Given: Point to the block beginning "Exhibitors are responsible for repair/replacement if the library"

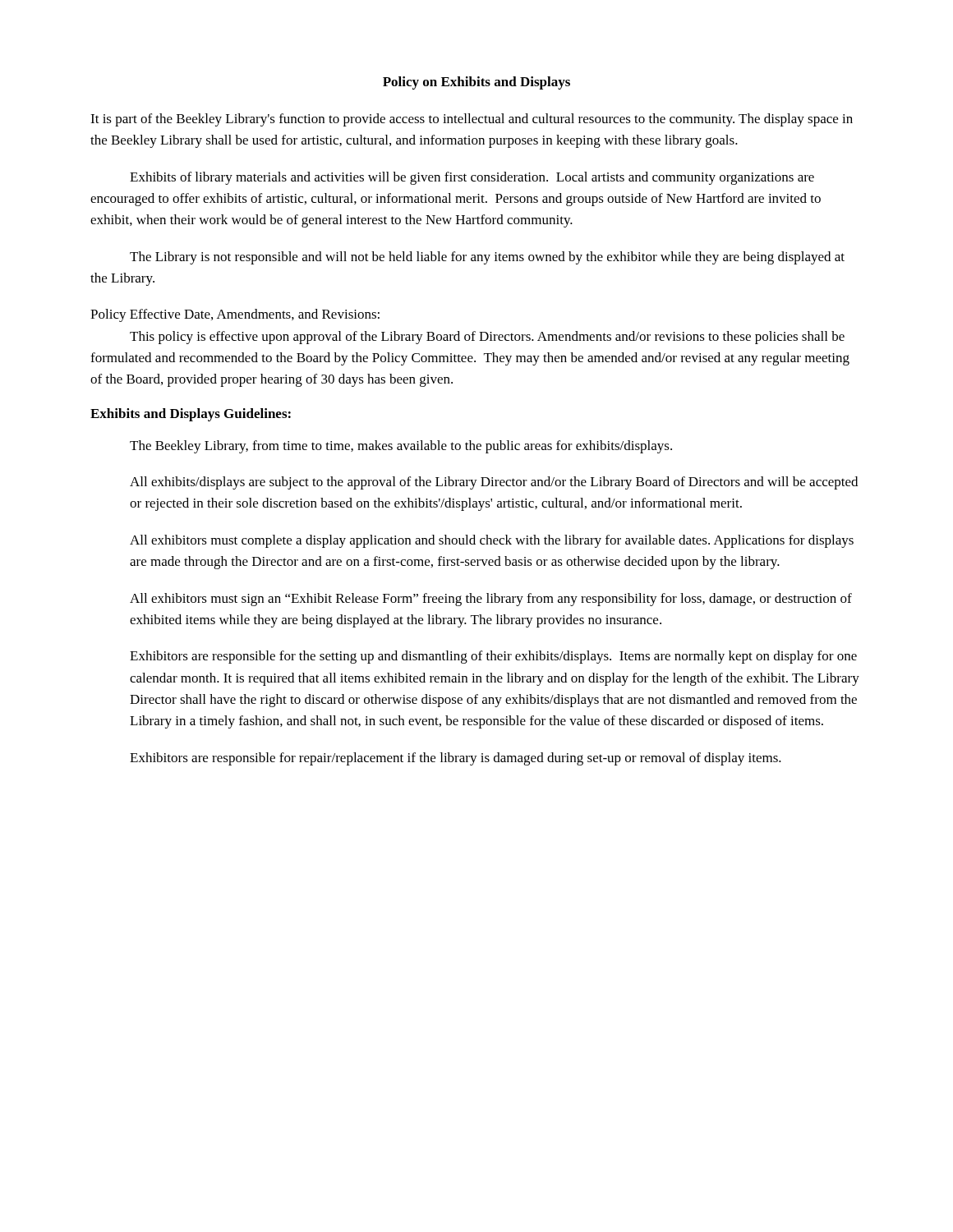Looking at the screenshot, I should click(x=456, y=757).
